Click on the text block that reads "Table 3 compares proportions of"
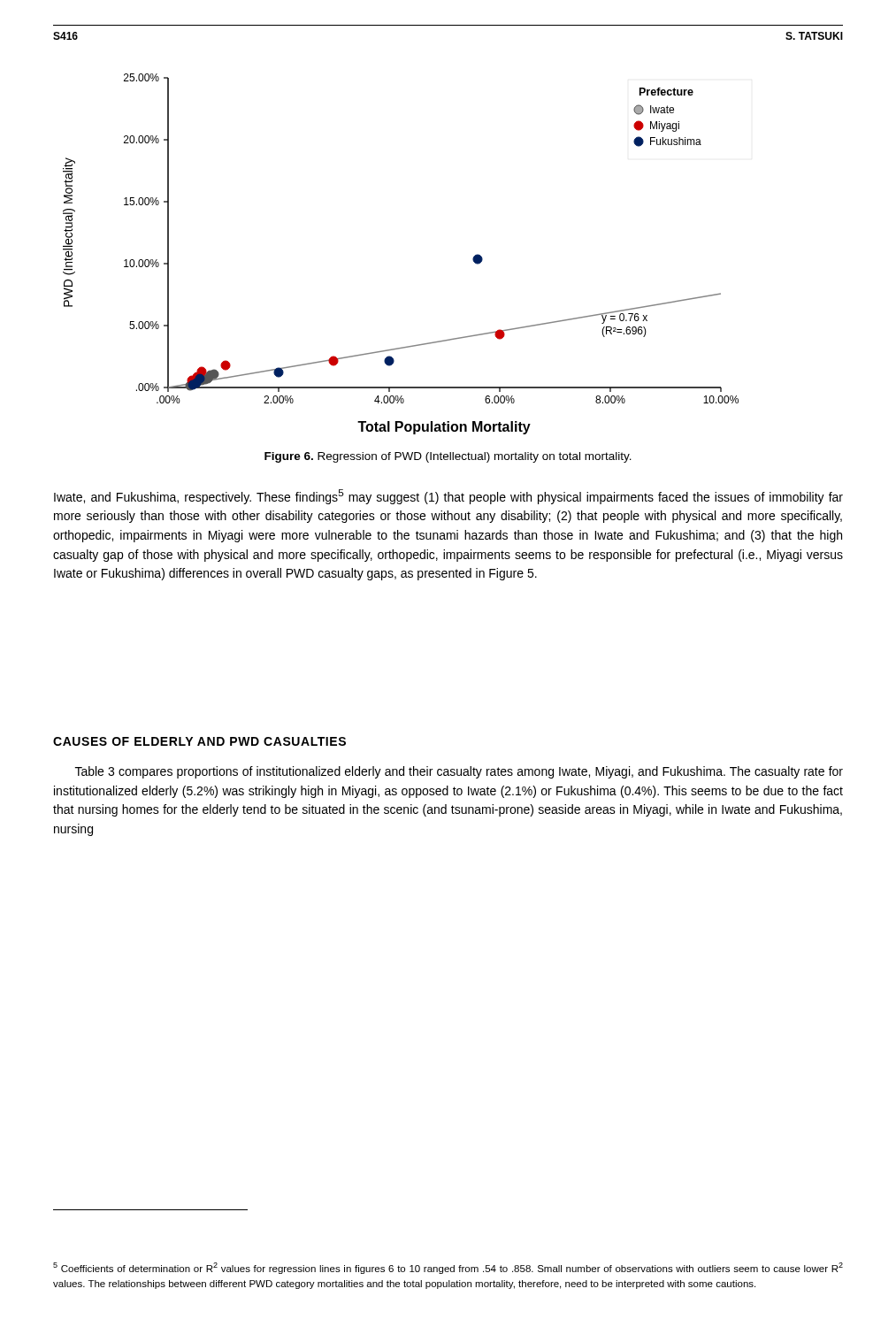 (x=448, y=800)
